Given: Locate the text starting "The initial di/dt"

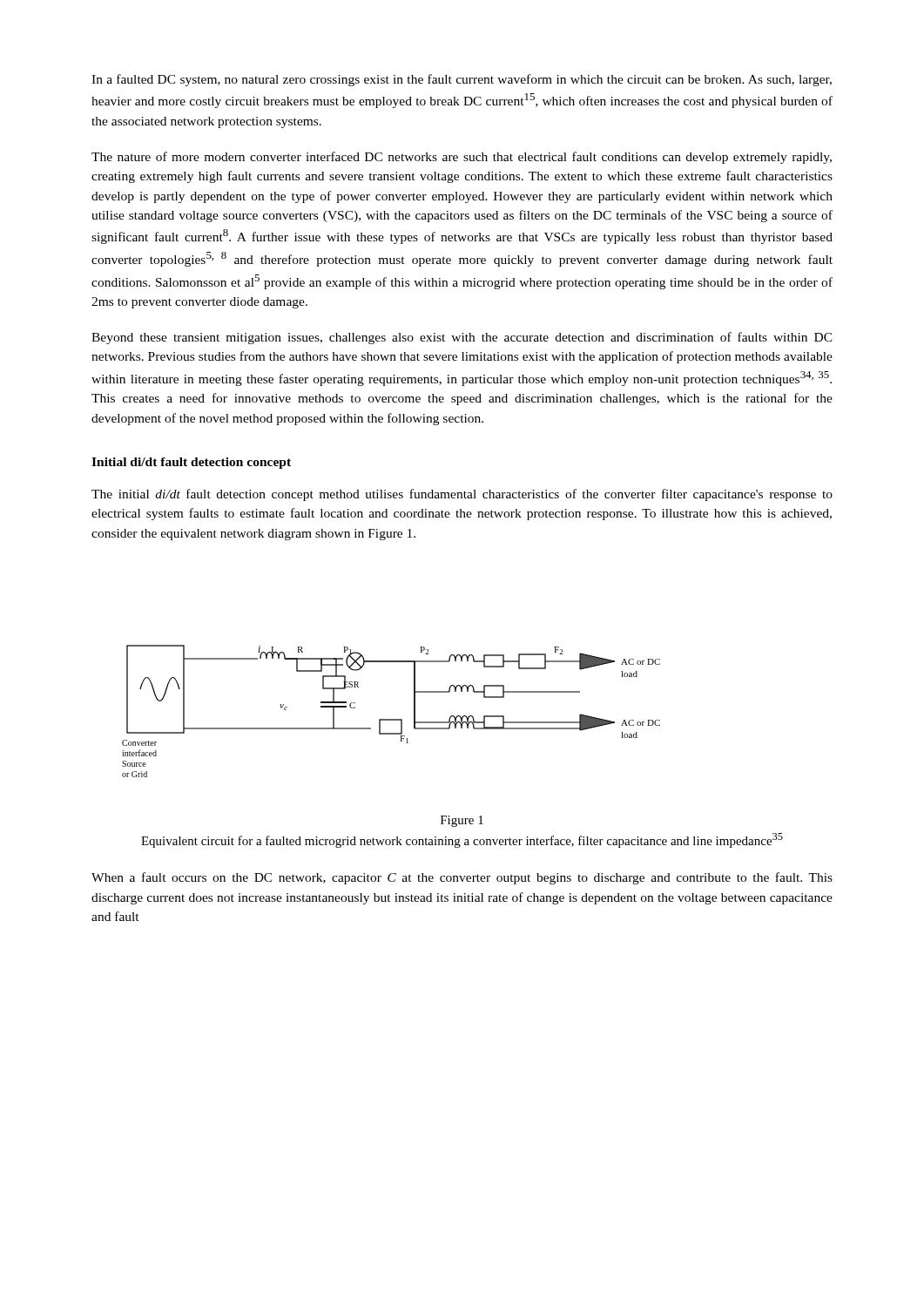Looking at the screenshot, I should click(x=462, y=513).
